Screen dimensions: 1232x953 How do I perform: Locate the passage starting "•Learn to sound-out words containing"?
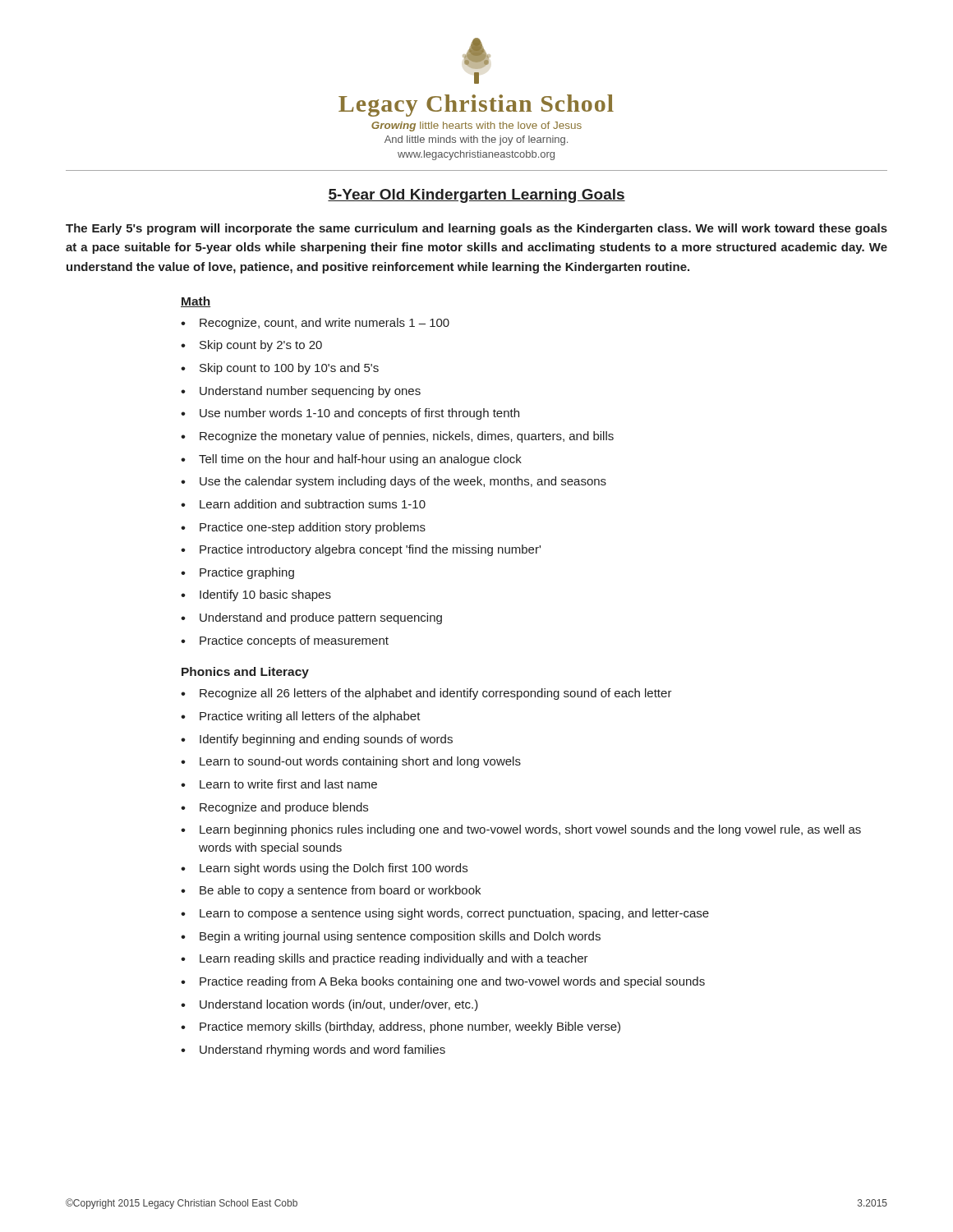click(351, 762)
